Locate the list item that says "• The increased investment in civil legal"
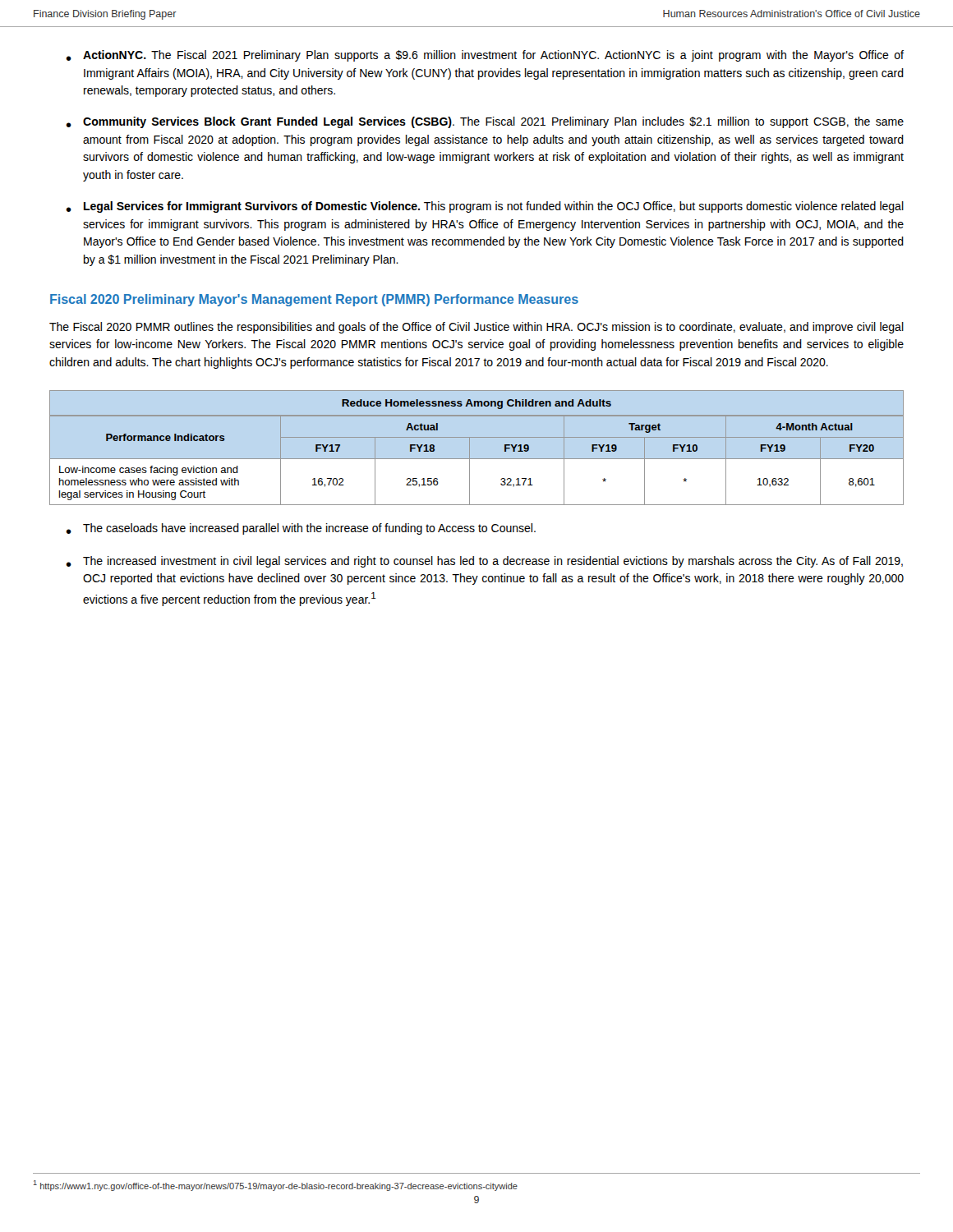The image size is (953, 1232). 485,581
